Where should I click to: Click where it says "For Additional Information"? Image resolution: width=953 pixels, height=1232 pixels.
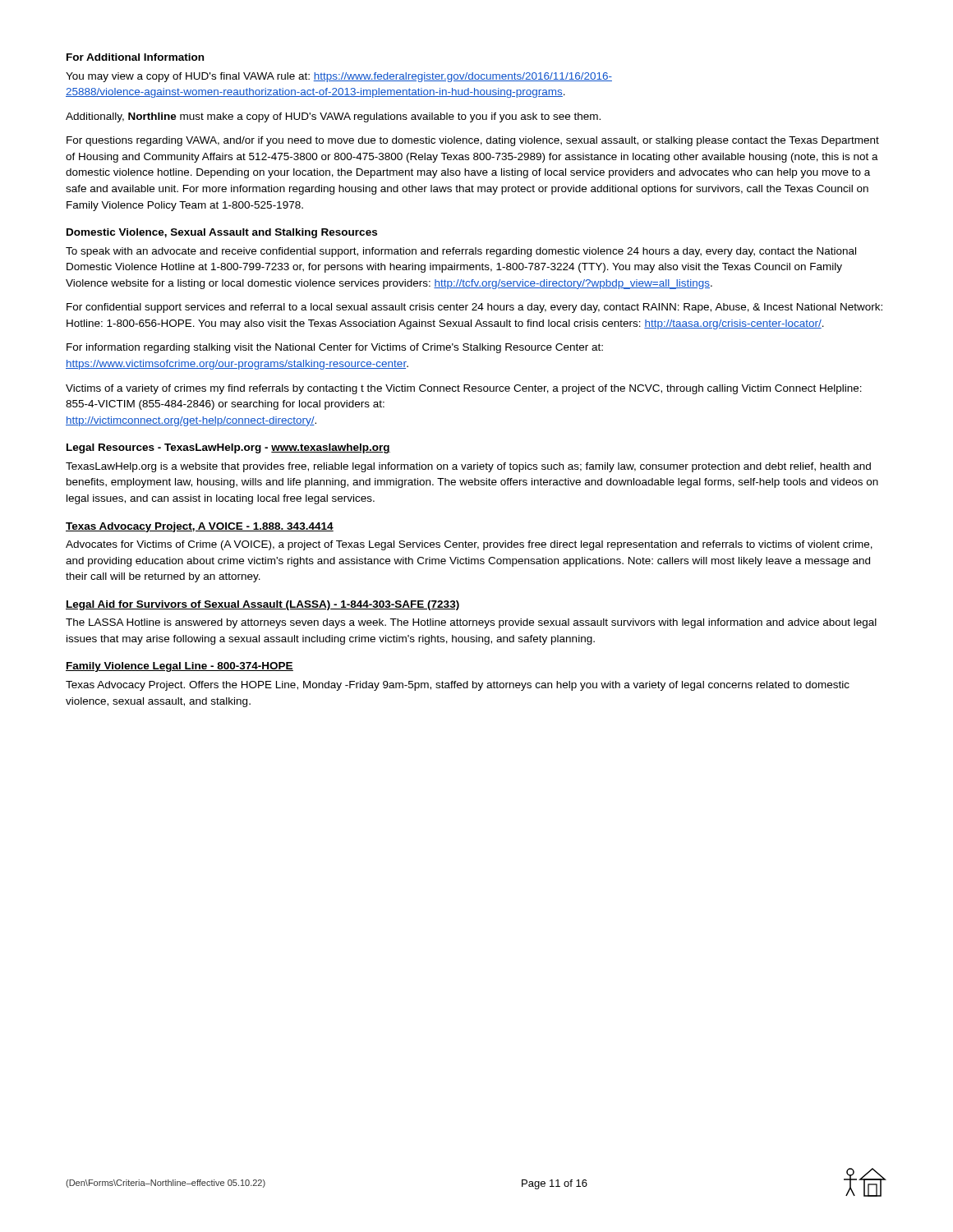click(135, 57)
